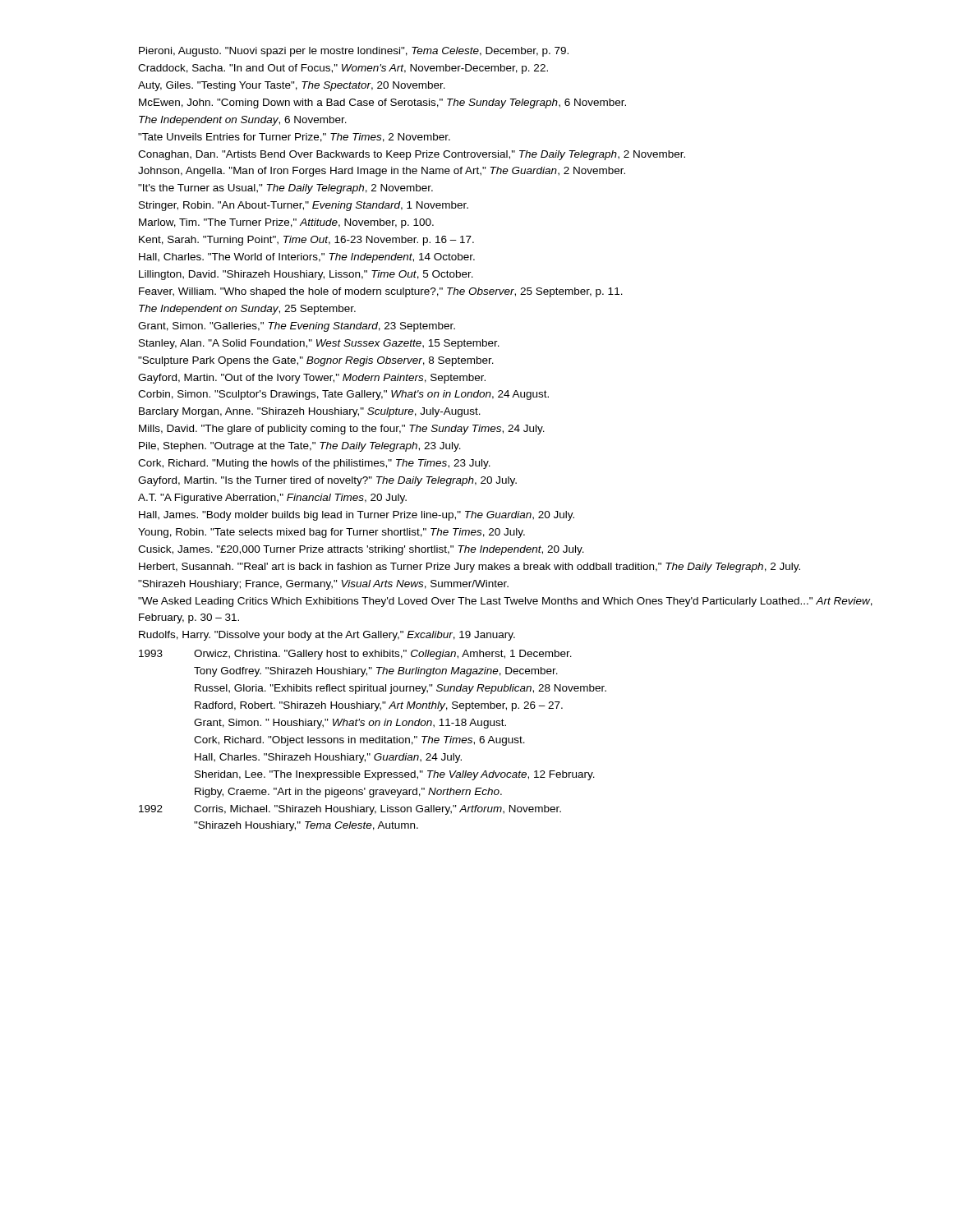
Task: Locate the list item that says "Corbin, Simon. "Sculptor's Drawings, Tate Gallery,""
Action: pos(344,394)
